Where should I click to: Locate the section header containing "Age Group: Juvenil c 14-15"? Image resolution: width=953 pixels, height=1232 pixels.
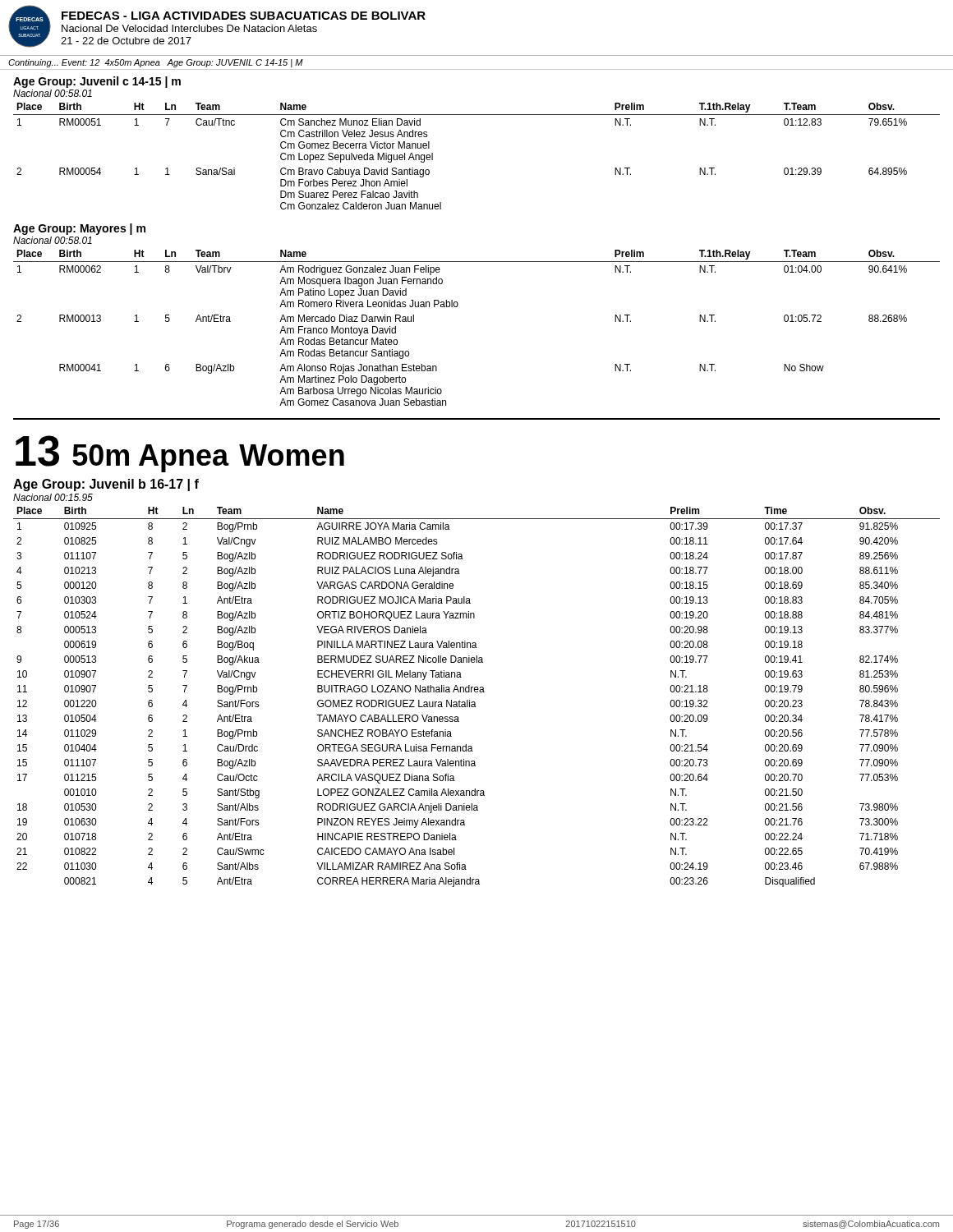click(97, 81)
